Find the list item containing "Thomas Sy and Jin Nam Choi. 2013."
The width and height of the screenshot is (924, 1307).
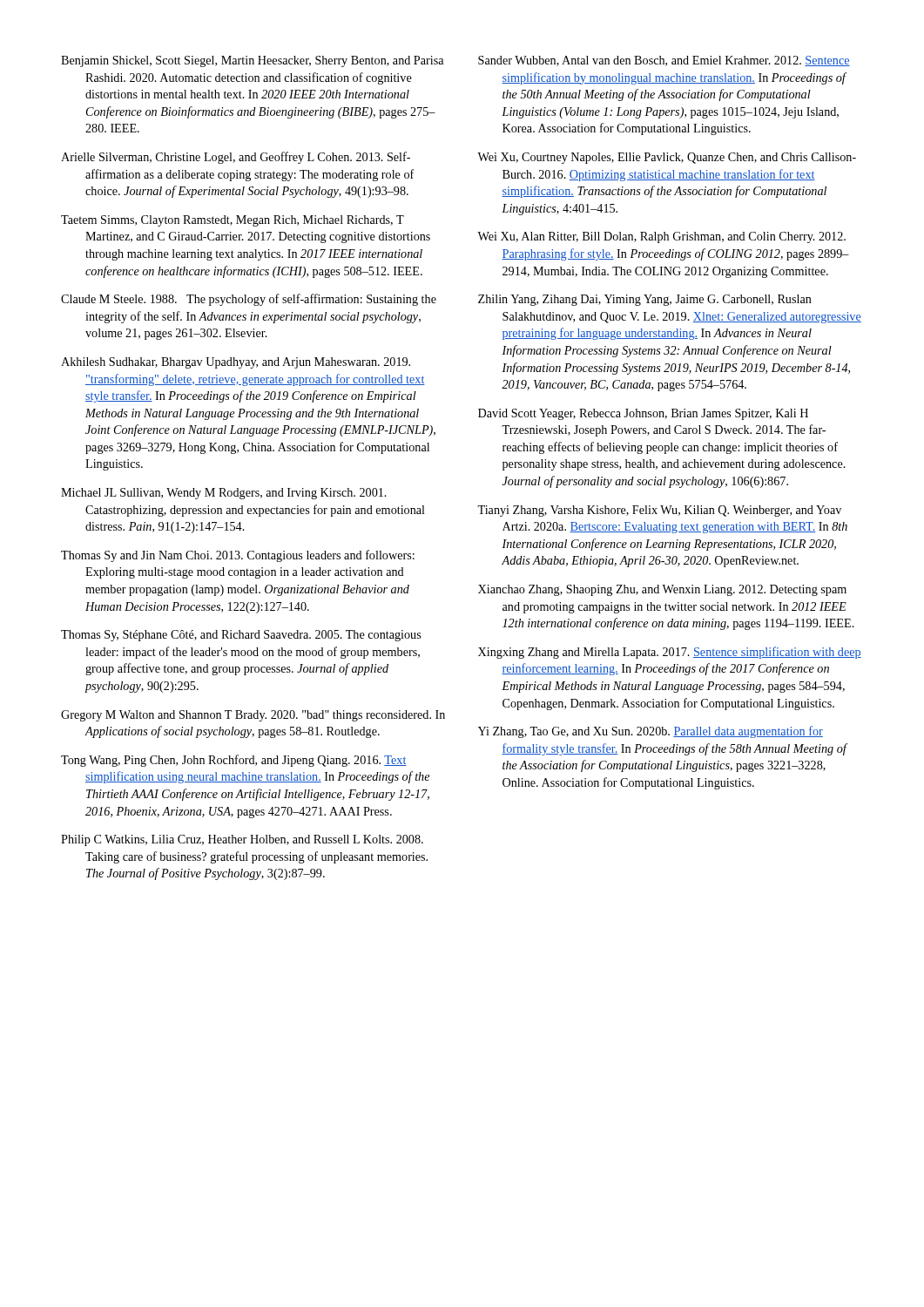point(238,581)
